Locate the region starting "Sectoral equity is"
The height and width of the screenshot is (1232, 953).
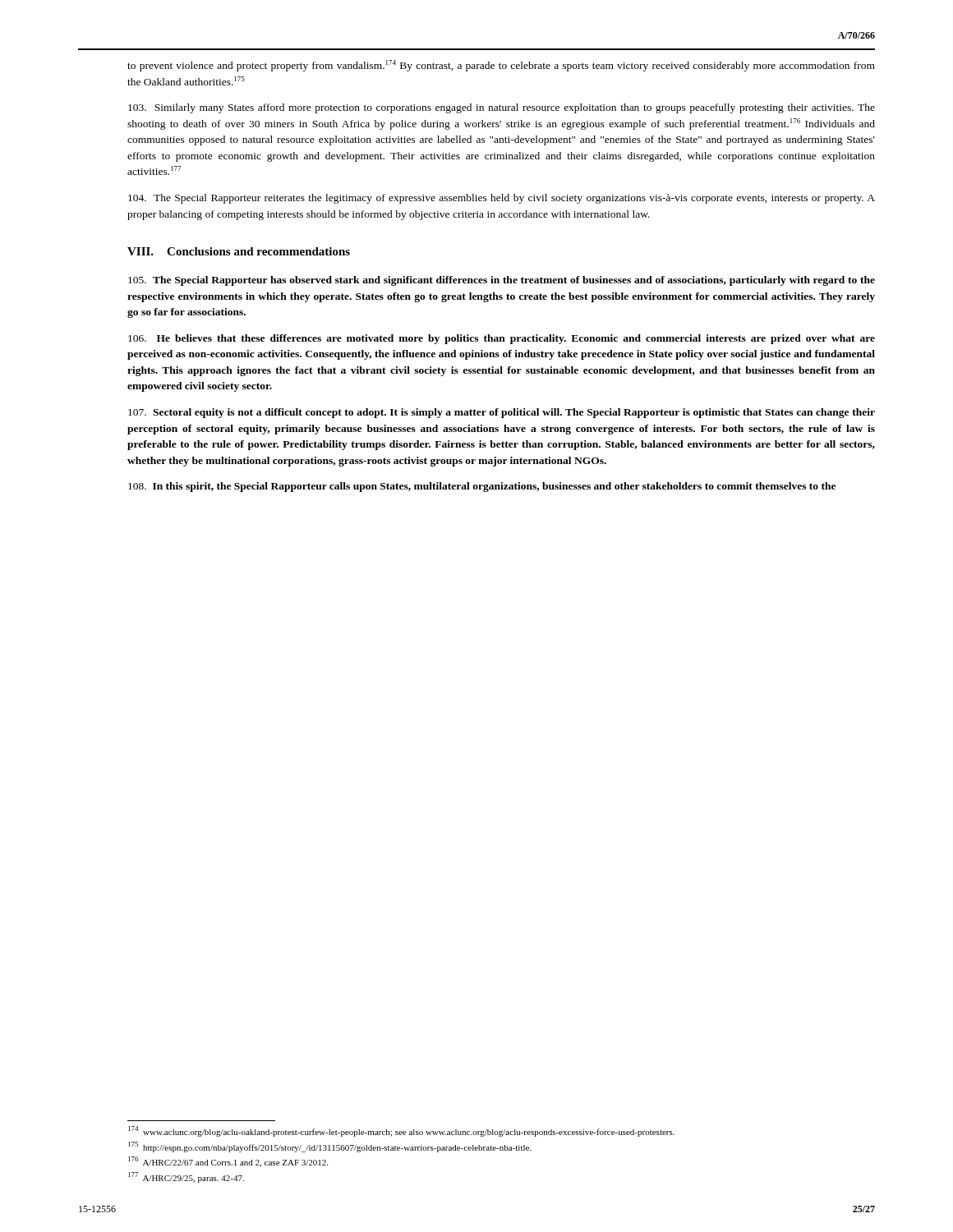click(501, 436)
